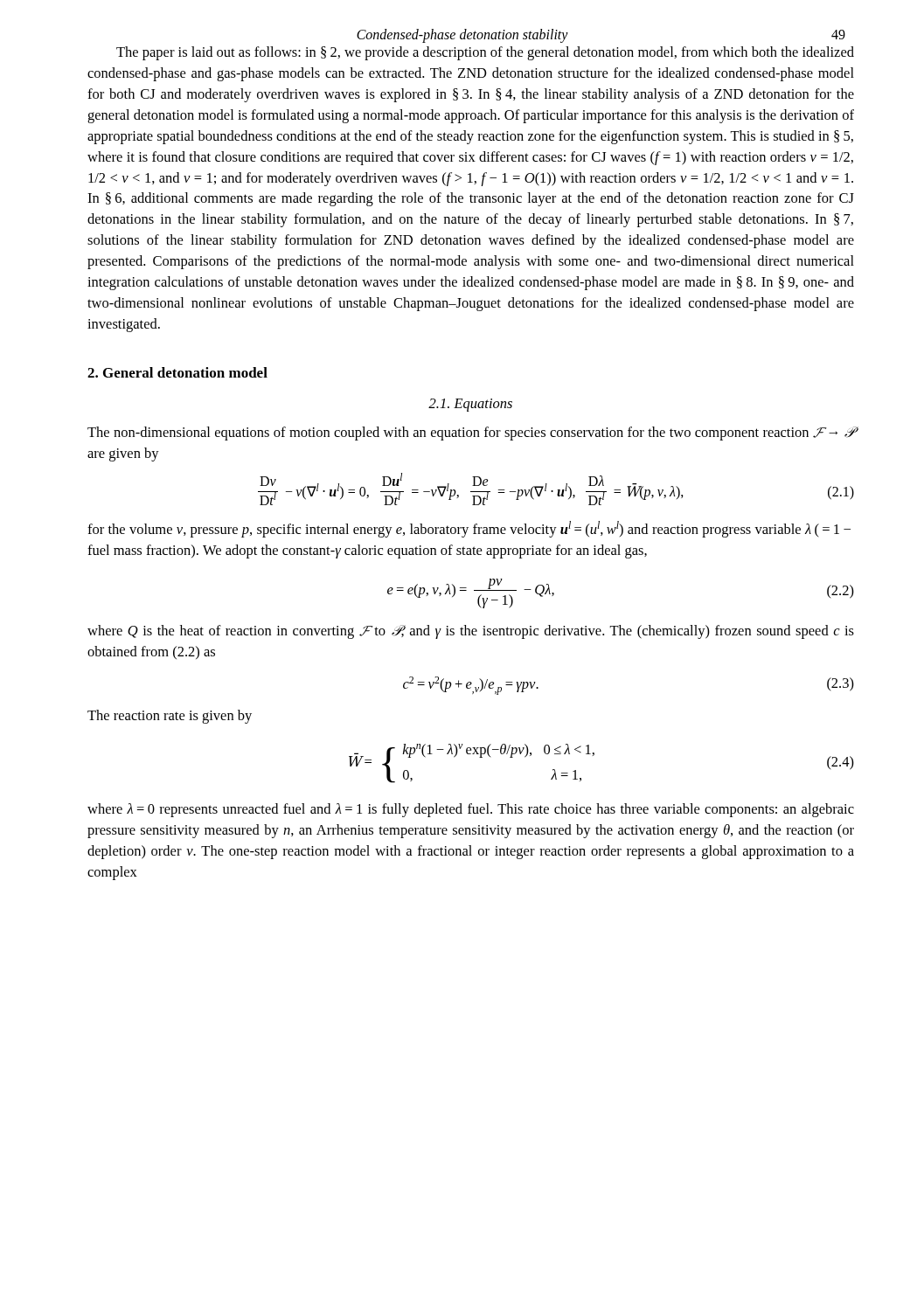Navigate to the block starting "e = e(p, v, λ) = pv"
Viewport: 924px width, 1311px height.
[x=454, y=593]
